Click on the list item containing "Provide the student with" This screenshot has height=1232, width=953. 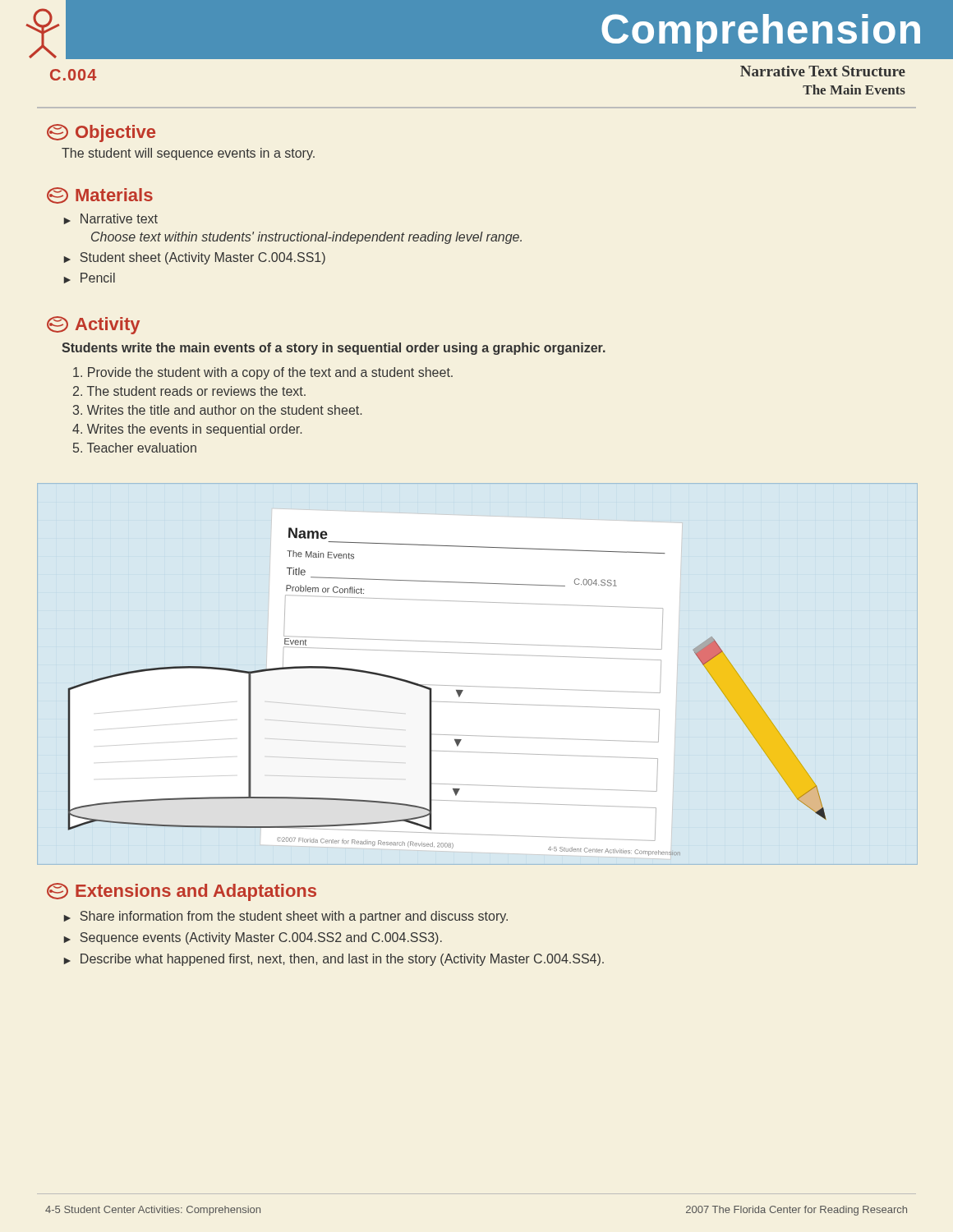pyautogui.click(x=263, y=372)
